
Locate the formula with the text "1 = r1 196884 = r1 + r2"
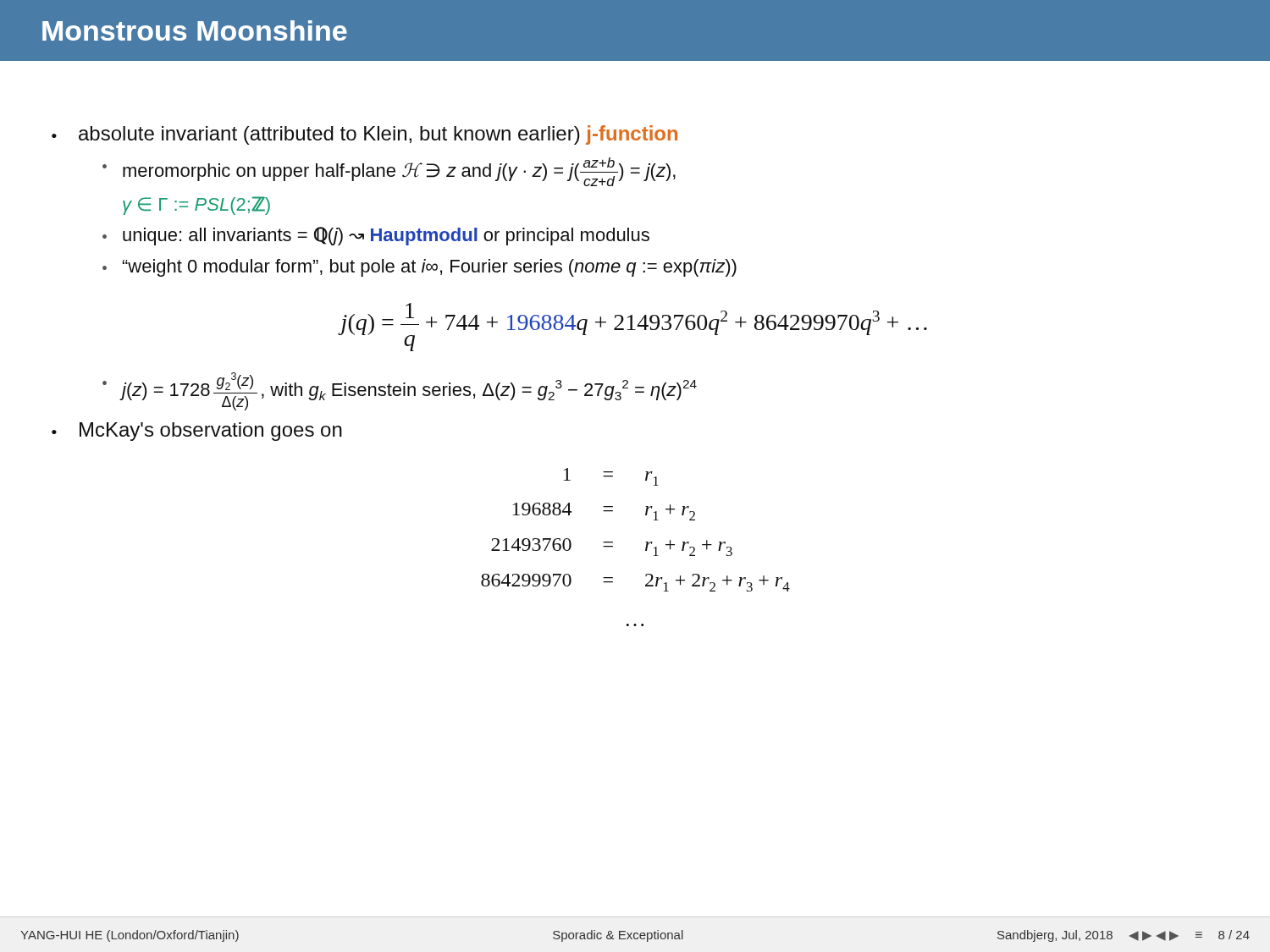coord(611,477)
